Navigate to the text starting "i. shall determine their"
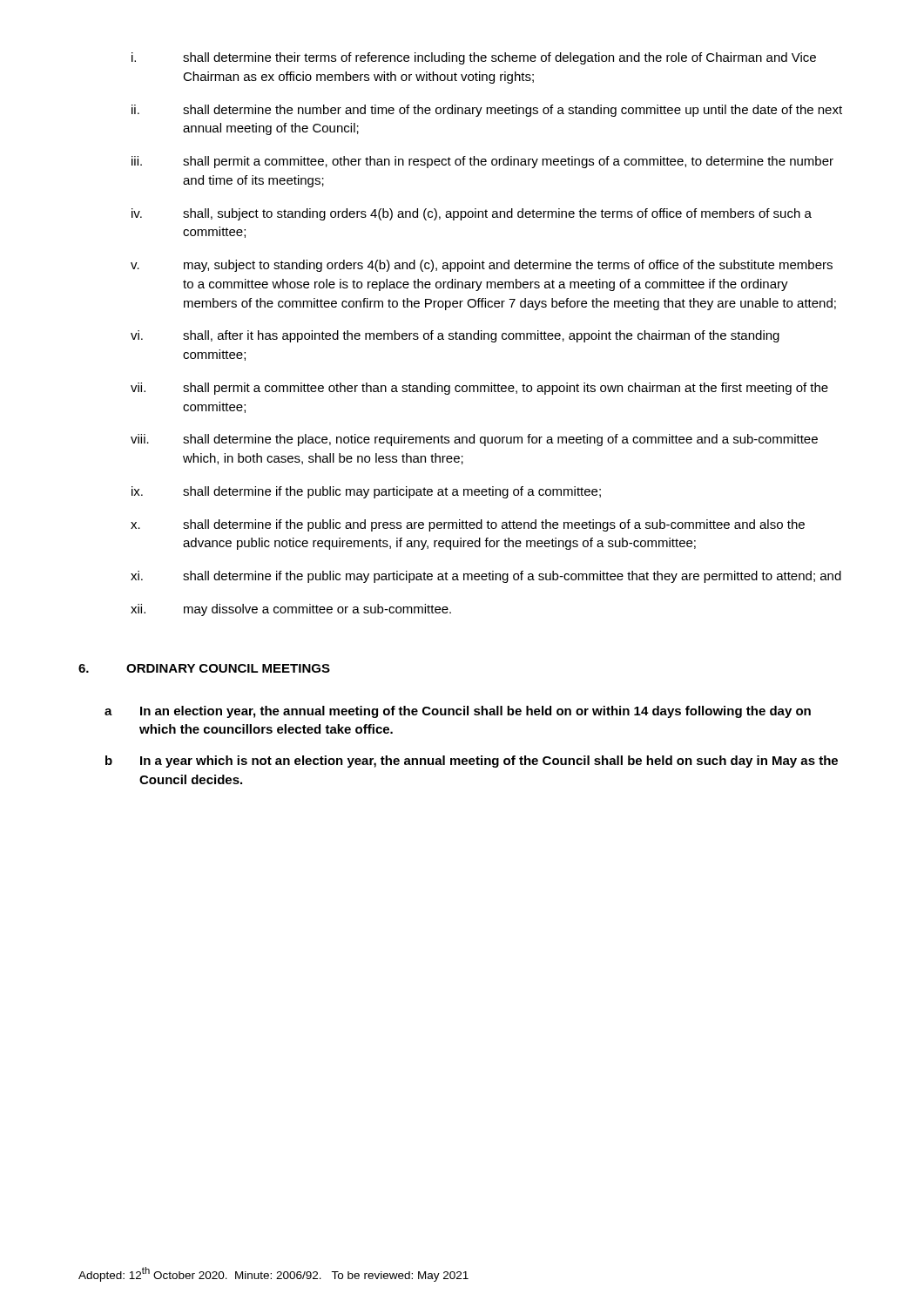This screenshot has width=924, height=1307. [488, 67]
